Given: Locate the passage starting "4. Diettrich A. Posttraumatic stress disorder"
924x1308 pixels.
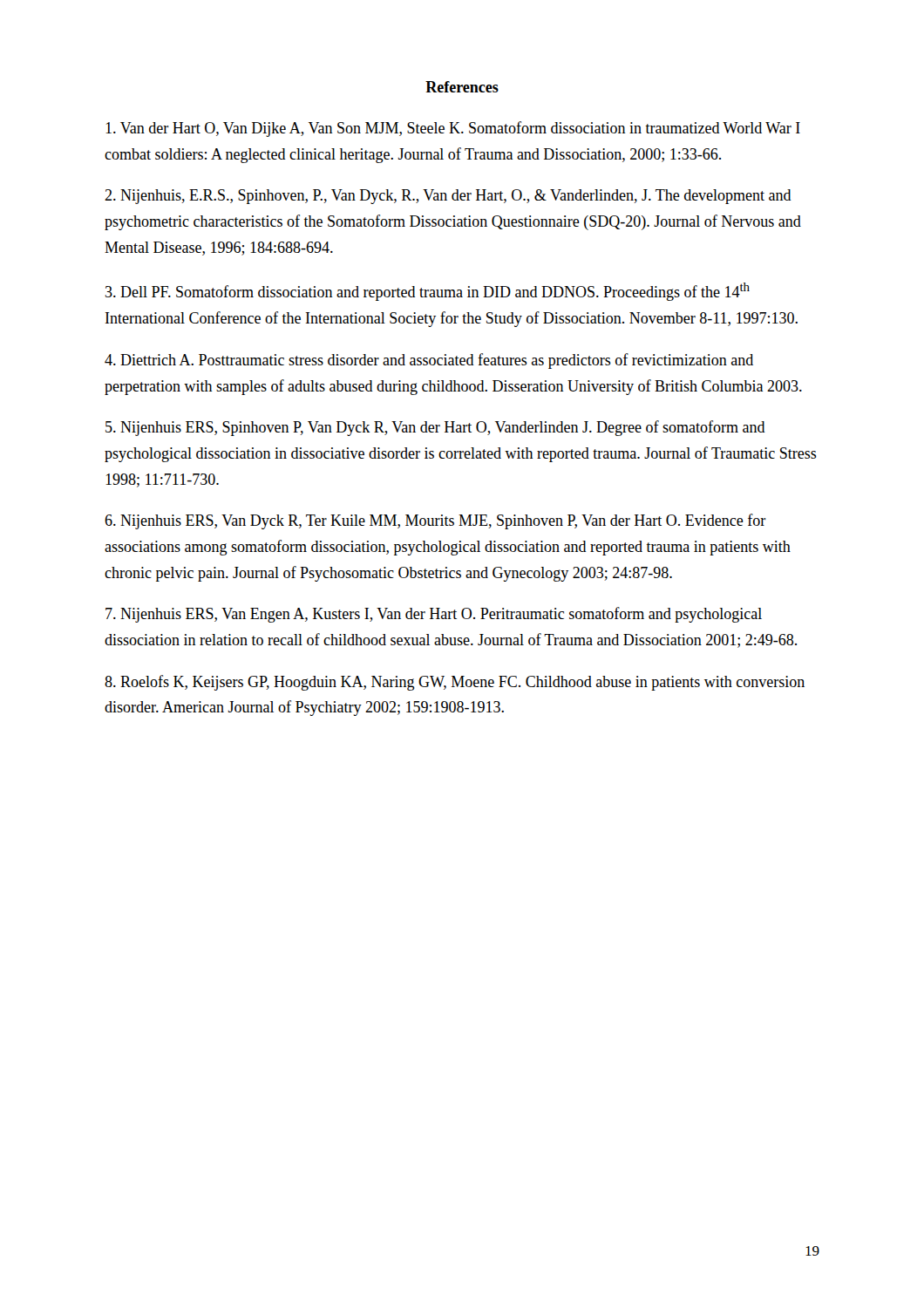Looking at the screenshot, I should pyautogui.click(x=453, y=373).
